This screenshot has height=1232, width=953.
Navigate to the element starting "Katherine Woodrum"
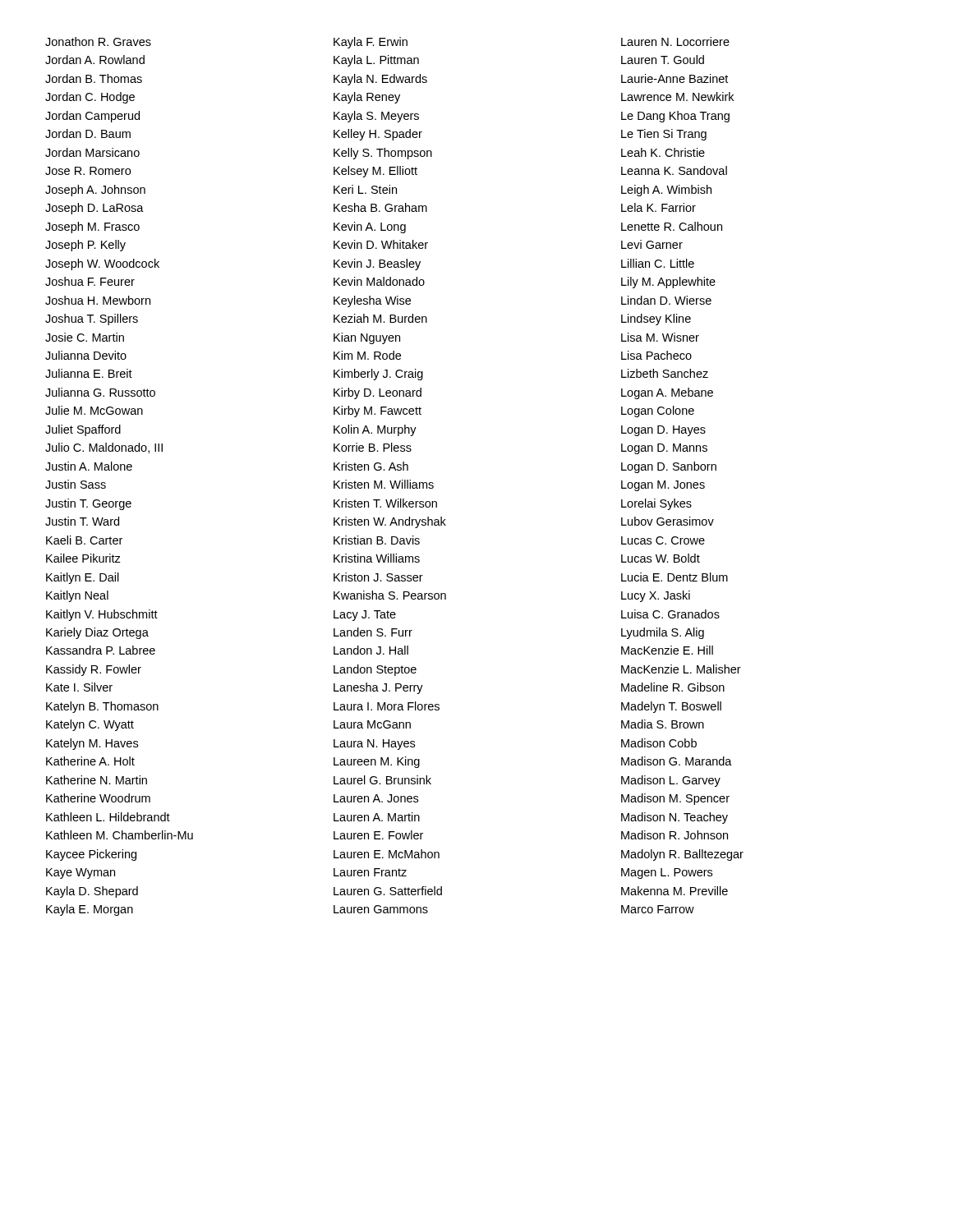[98, 799]
